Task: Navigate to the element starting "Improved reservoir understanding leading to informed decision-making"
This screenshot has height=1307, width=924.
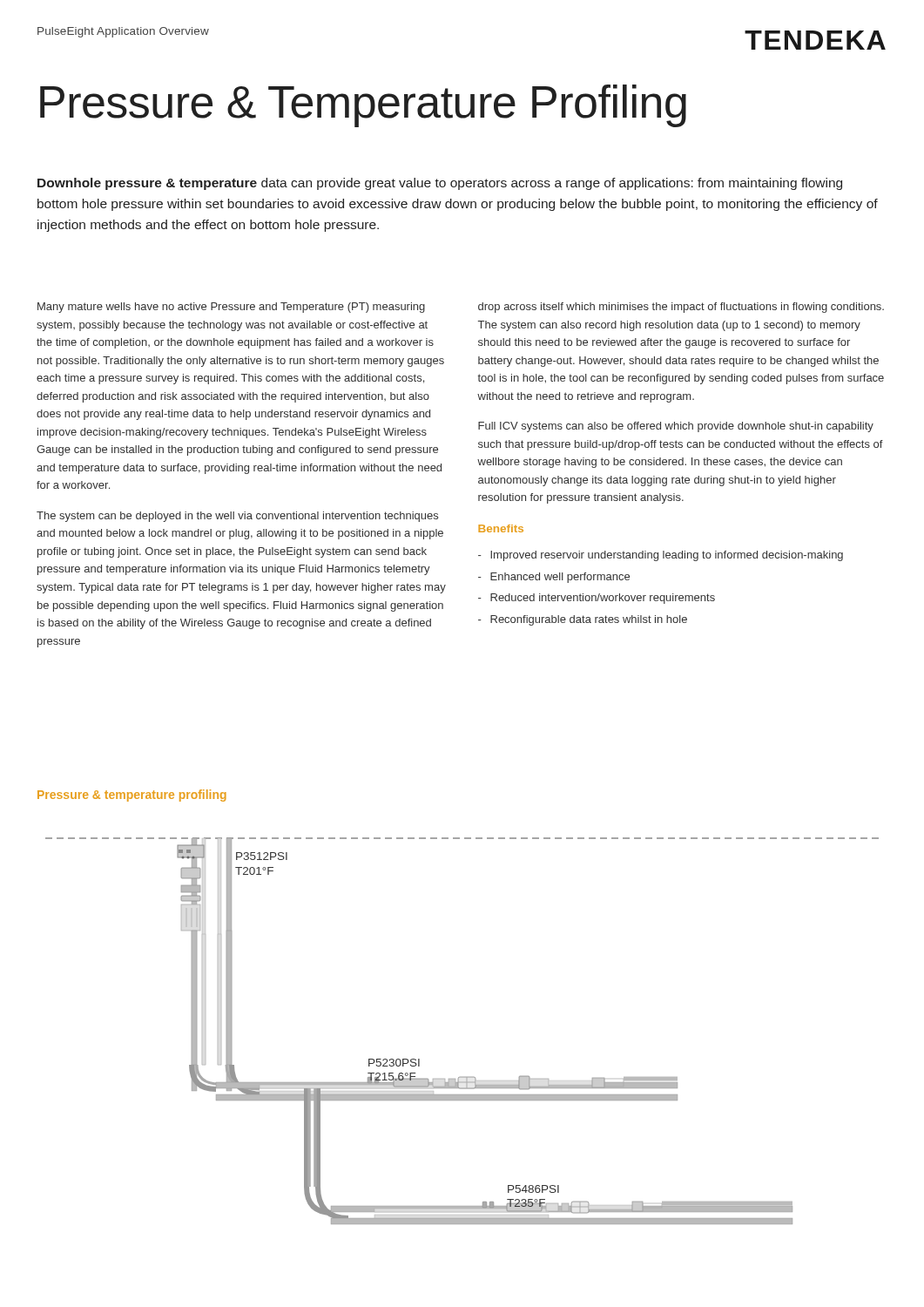Action: [667, 555]
